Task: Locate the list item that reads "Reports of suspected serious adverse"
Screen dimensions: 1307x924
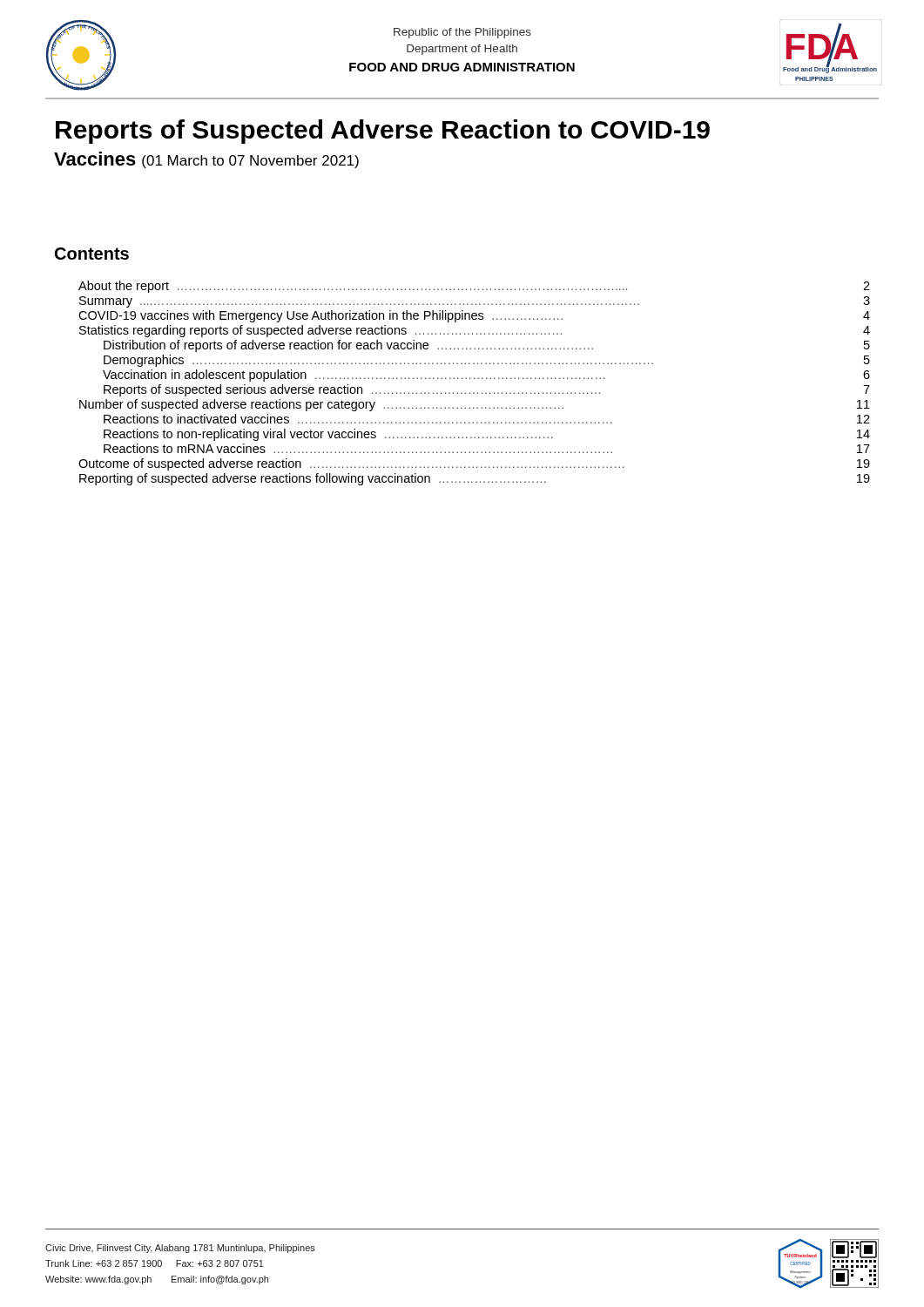Action: (x=462, y=389)
